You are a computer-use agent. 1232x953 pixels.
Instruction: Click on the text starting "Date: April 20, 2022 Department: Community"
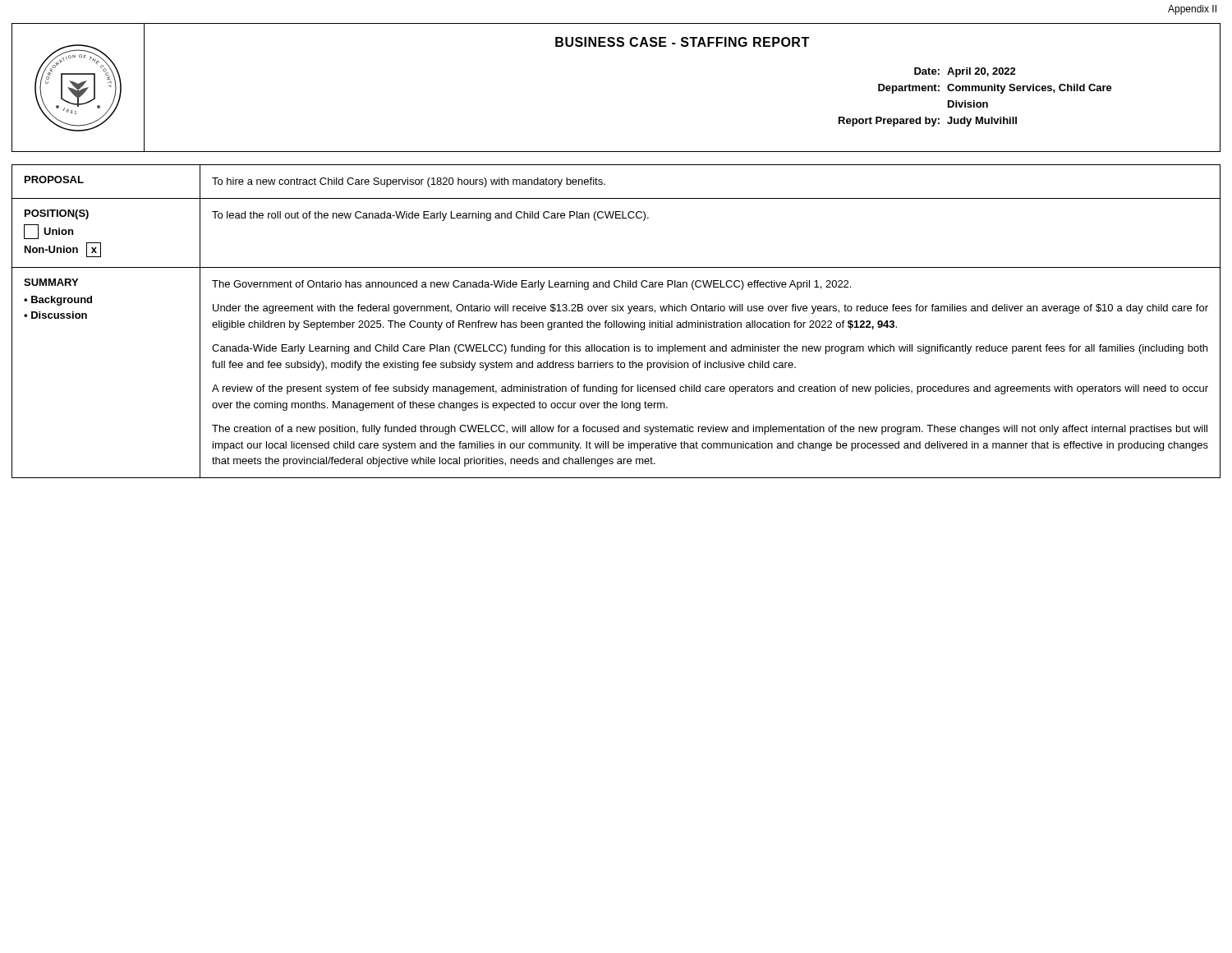point(944,96)
